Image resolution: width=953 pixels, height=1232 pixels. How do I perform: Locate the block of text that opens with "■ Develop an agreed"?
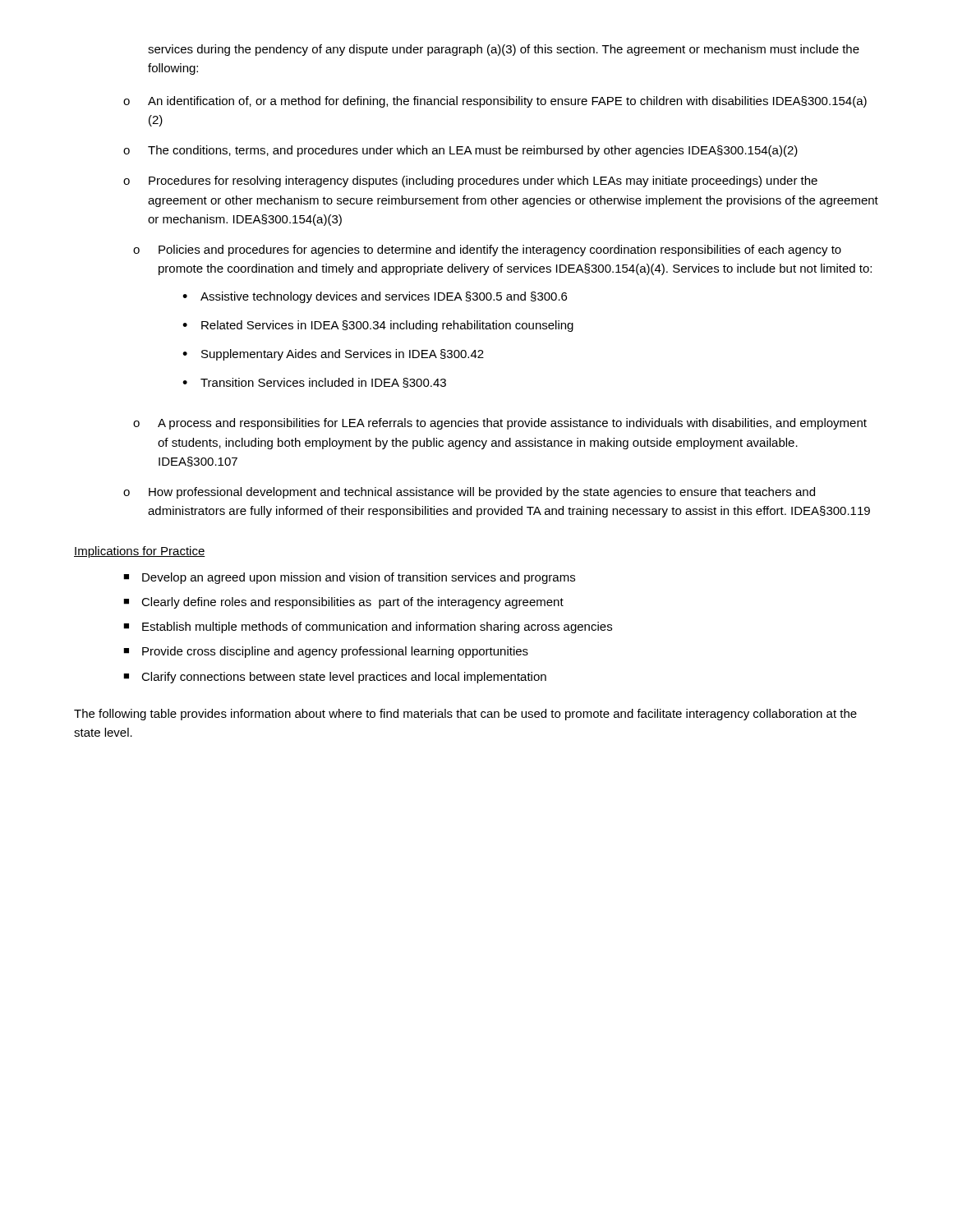tap(501, 577)
